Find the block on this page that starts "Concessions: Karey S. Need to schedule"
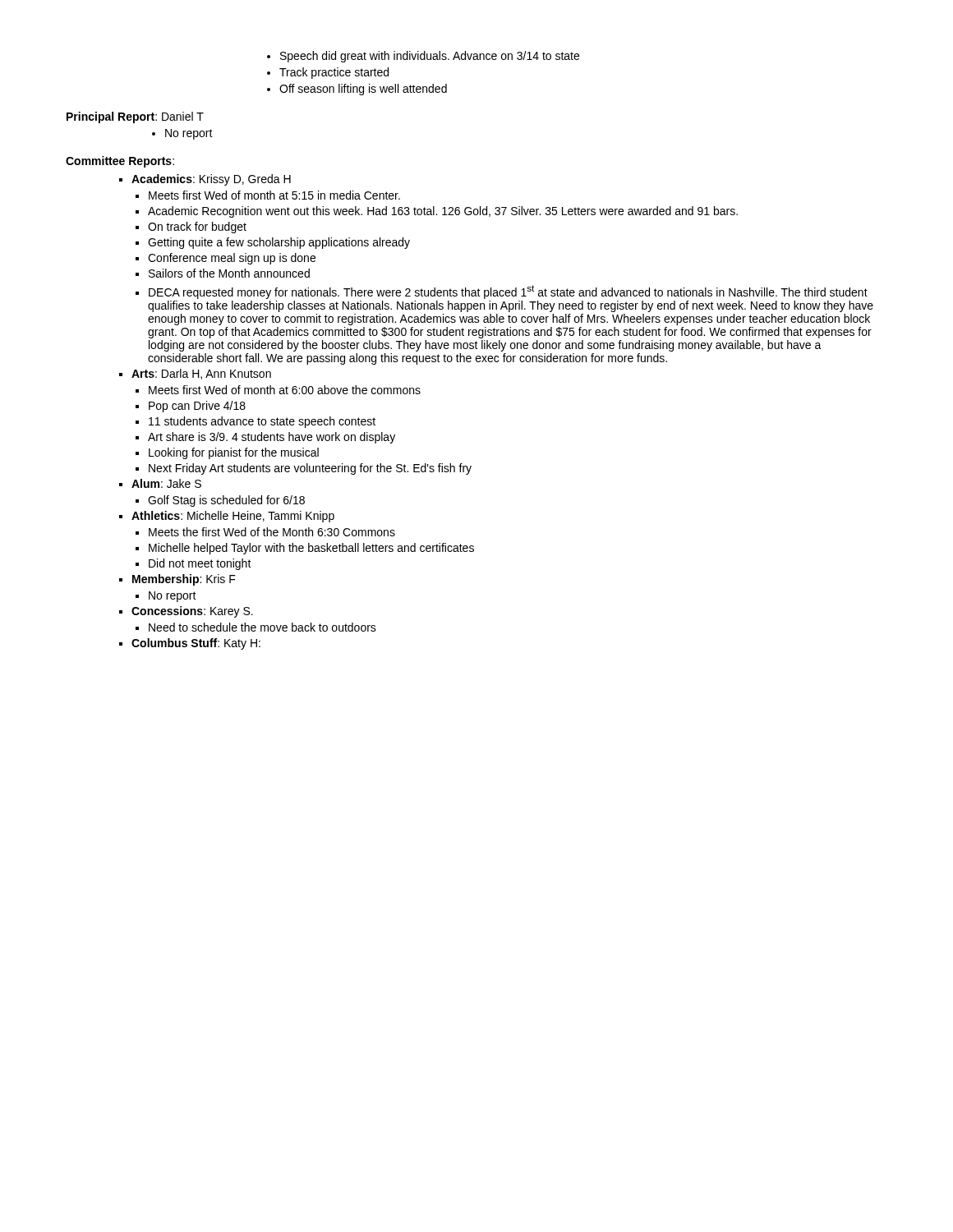 (192, 612)
